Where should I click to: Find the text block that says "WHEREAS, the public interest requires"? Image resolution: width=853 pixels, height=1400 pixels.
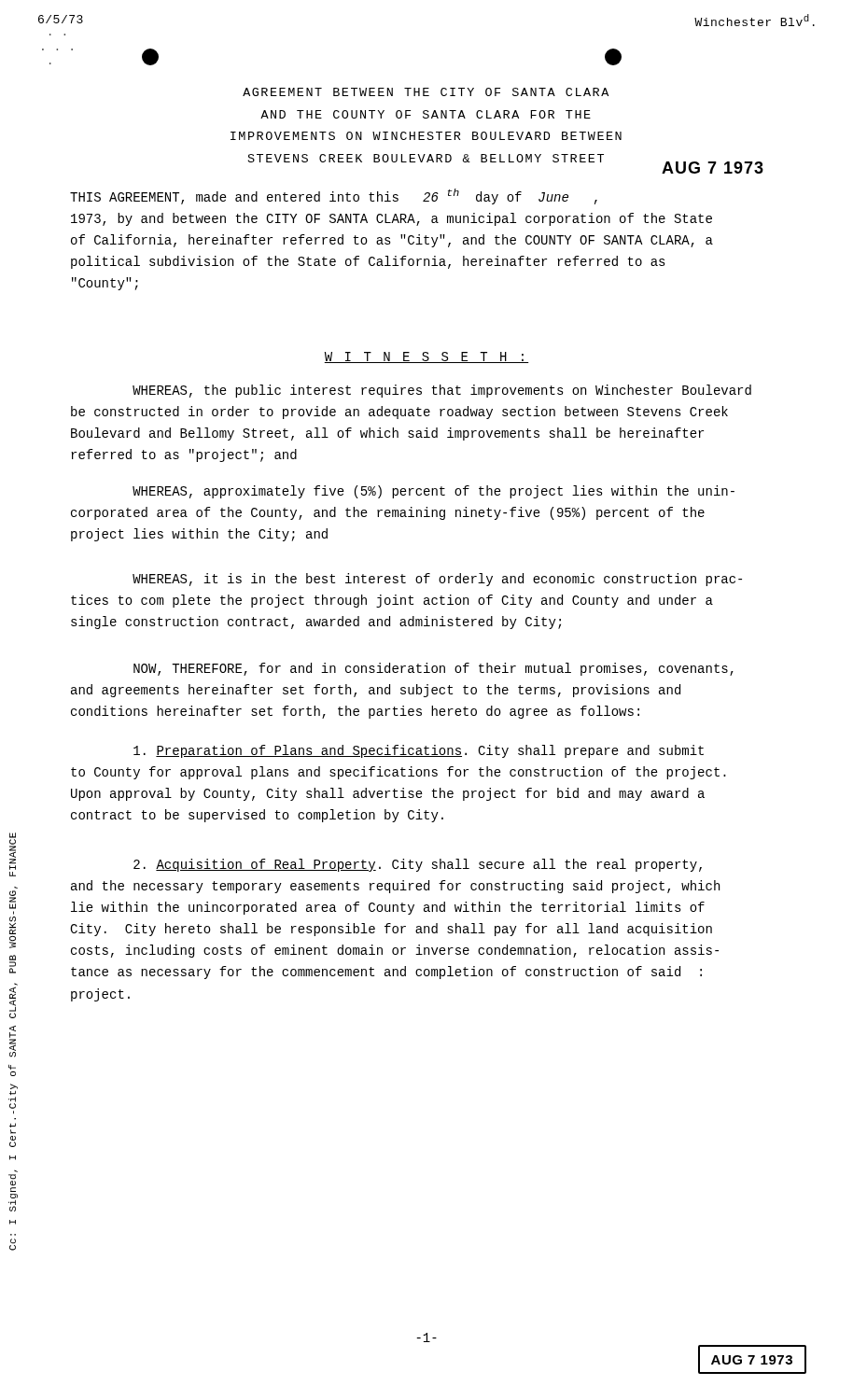(411, 423)
